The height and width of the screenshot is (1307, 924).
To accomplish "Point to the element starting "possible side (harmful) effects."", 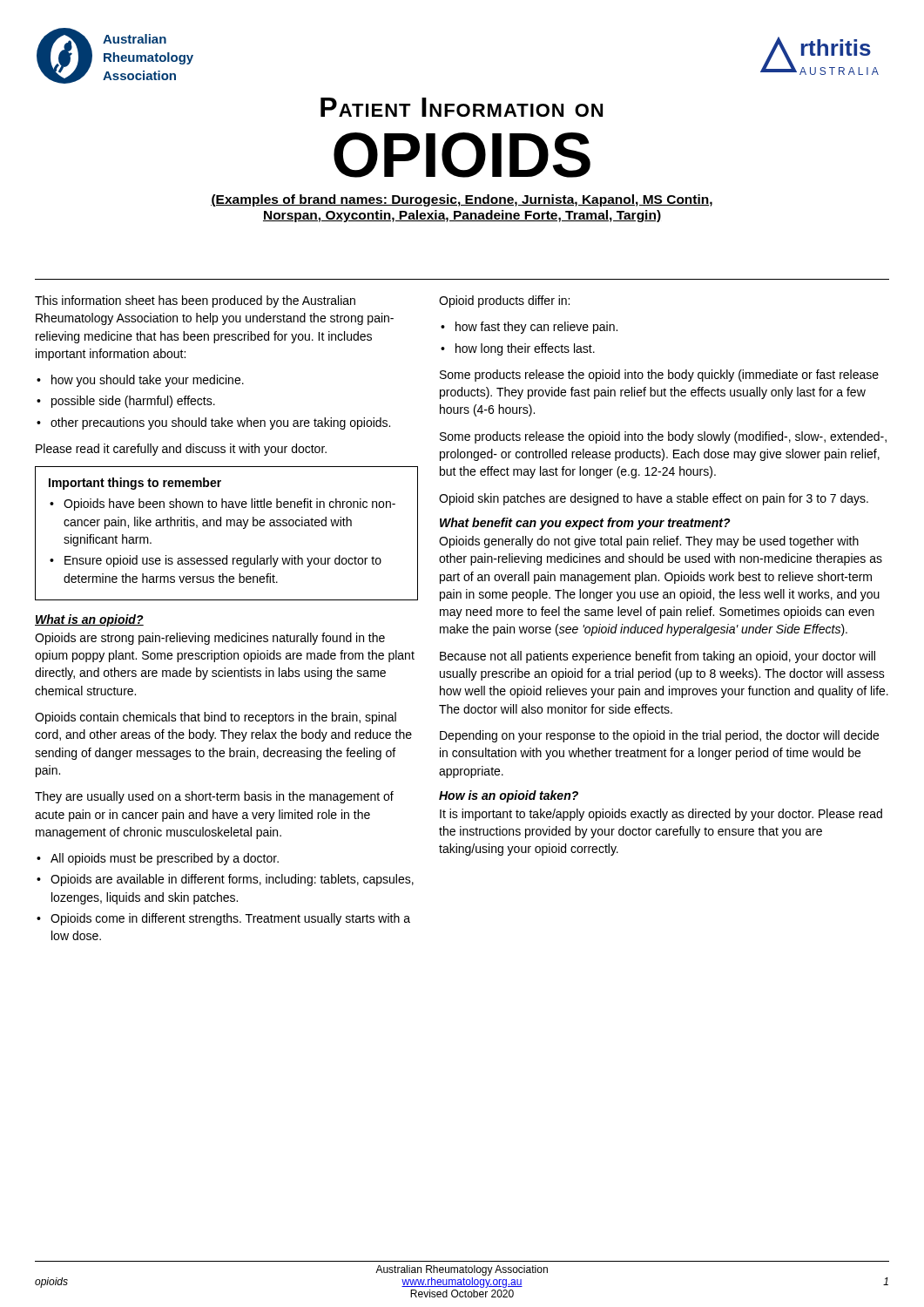I will [x=133, y=401].
